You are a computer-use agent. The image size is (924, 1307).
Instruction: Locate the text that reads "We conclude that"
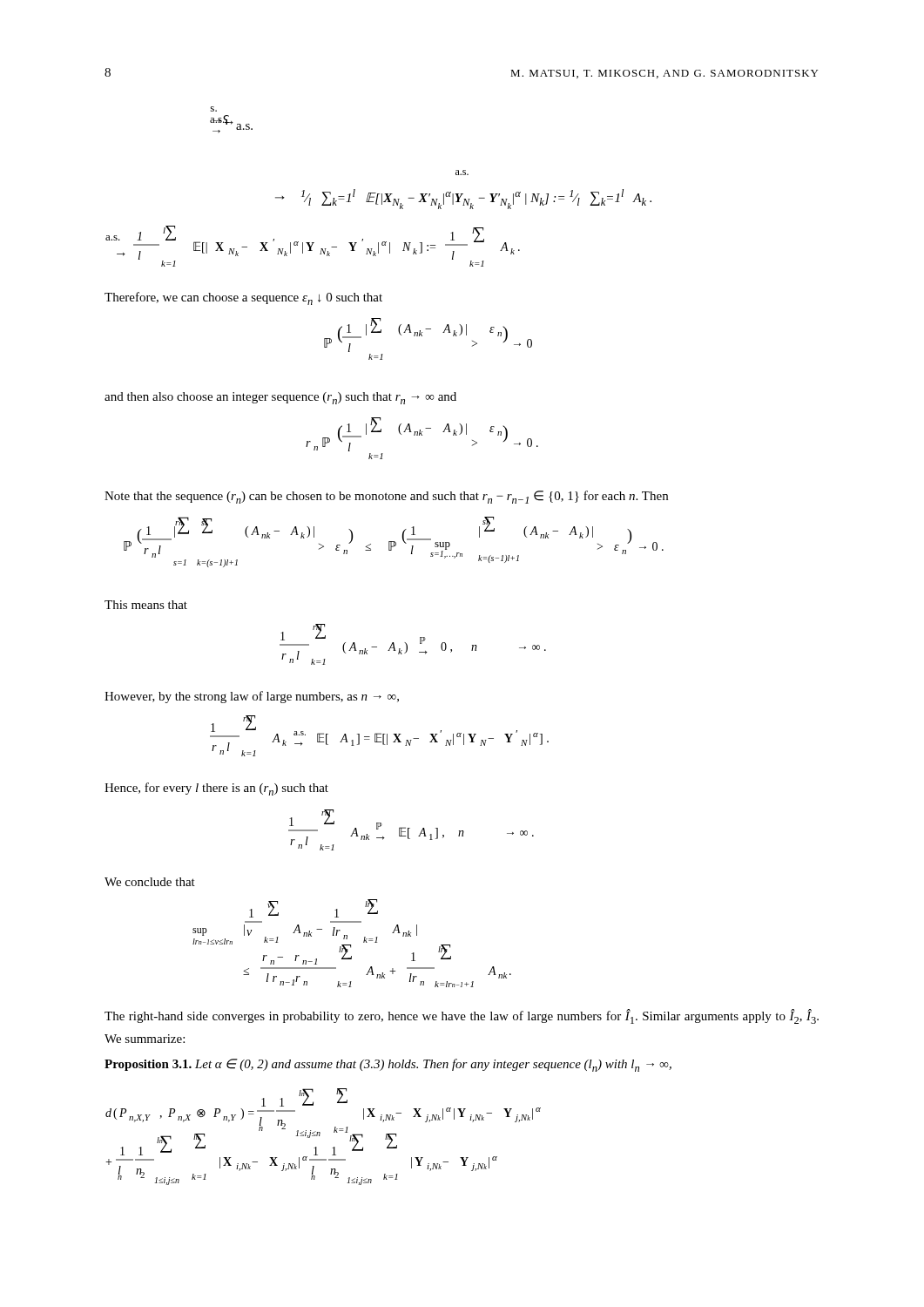pyautogui.click(x=150, y=882)
